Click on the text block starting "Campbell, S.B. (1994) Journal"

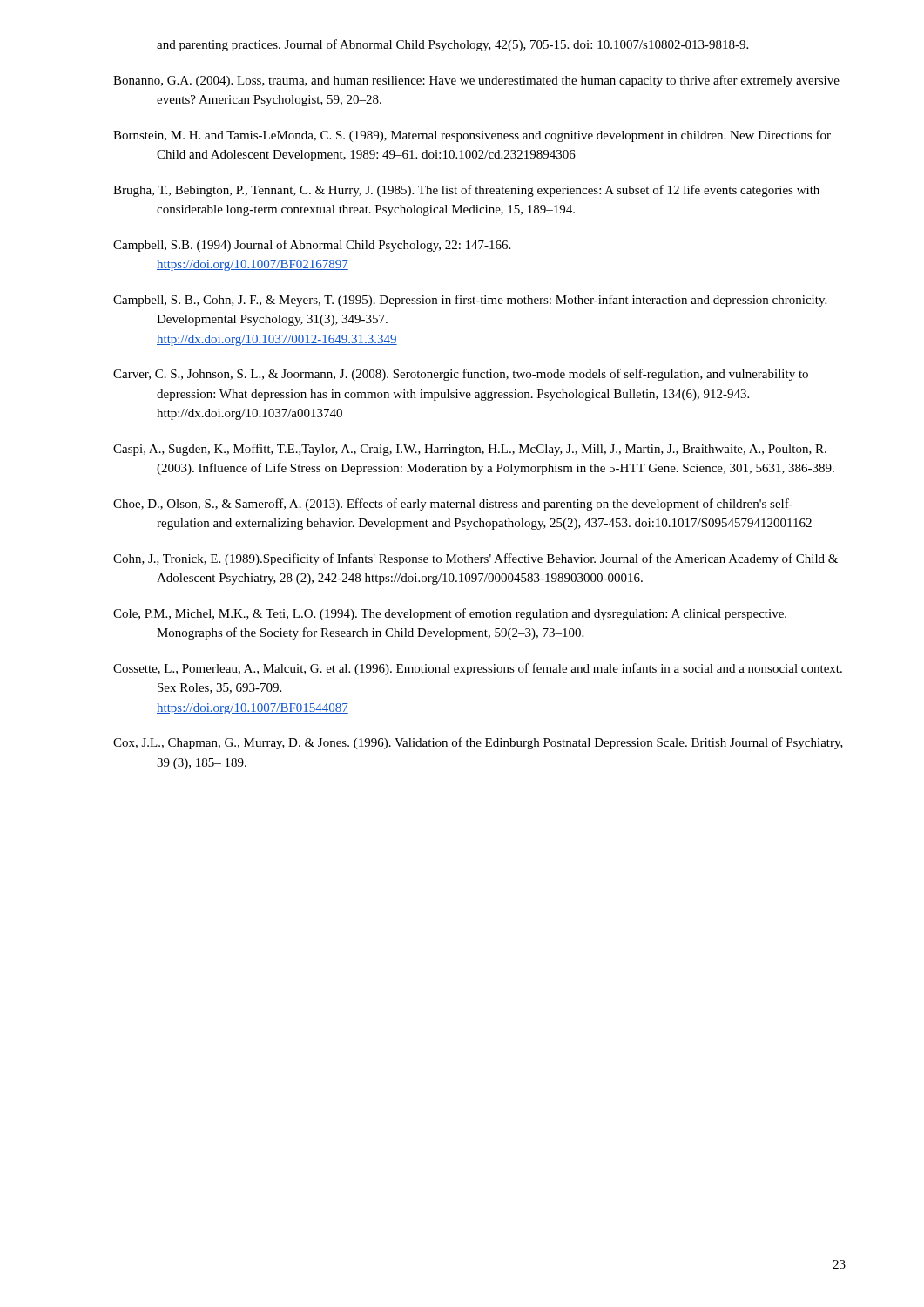tap(312, 254)
